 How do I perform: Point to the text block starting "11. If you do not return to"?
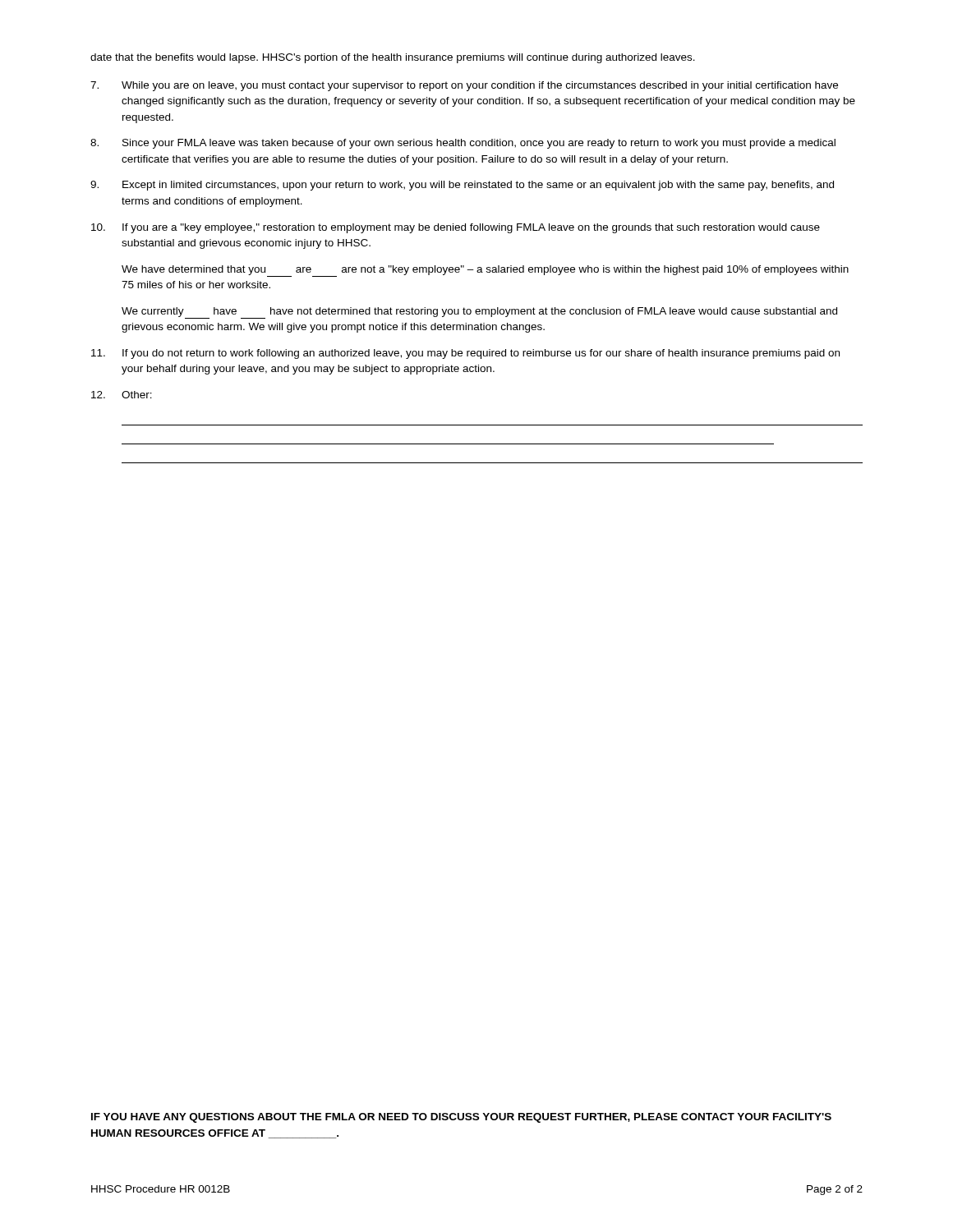[476, 361]
